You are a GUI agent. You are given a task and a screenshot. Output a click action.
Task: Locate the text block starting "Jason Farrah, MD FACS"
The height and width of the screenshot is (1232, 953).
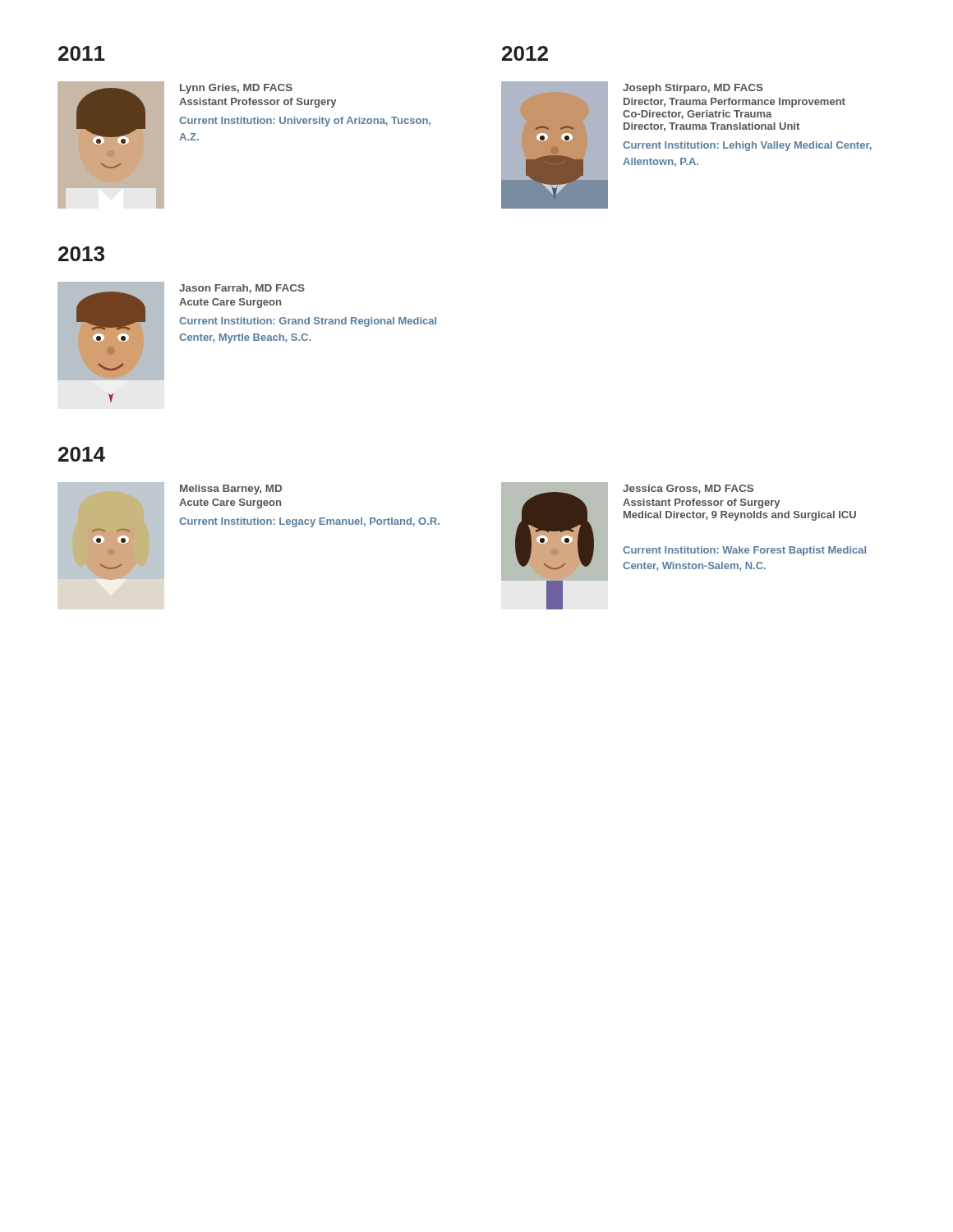[324, 313]
